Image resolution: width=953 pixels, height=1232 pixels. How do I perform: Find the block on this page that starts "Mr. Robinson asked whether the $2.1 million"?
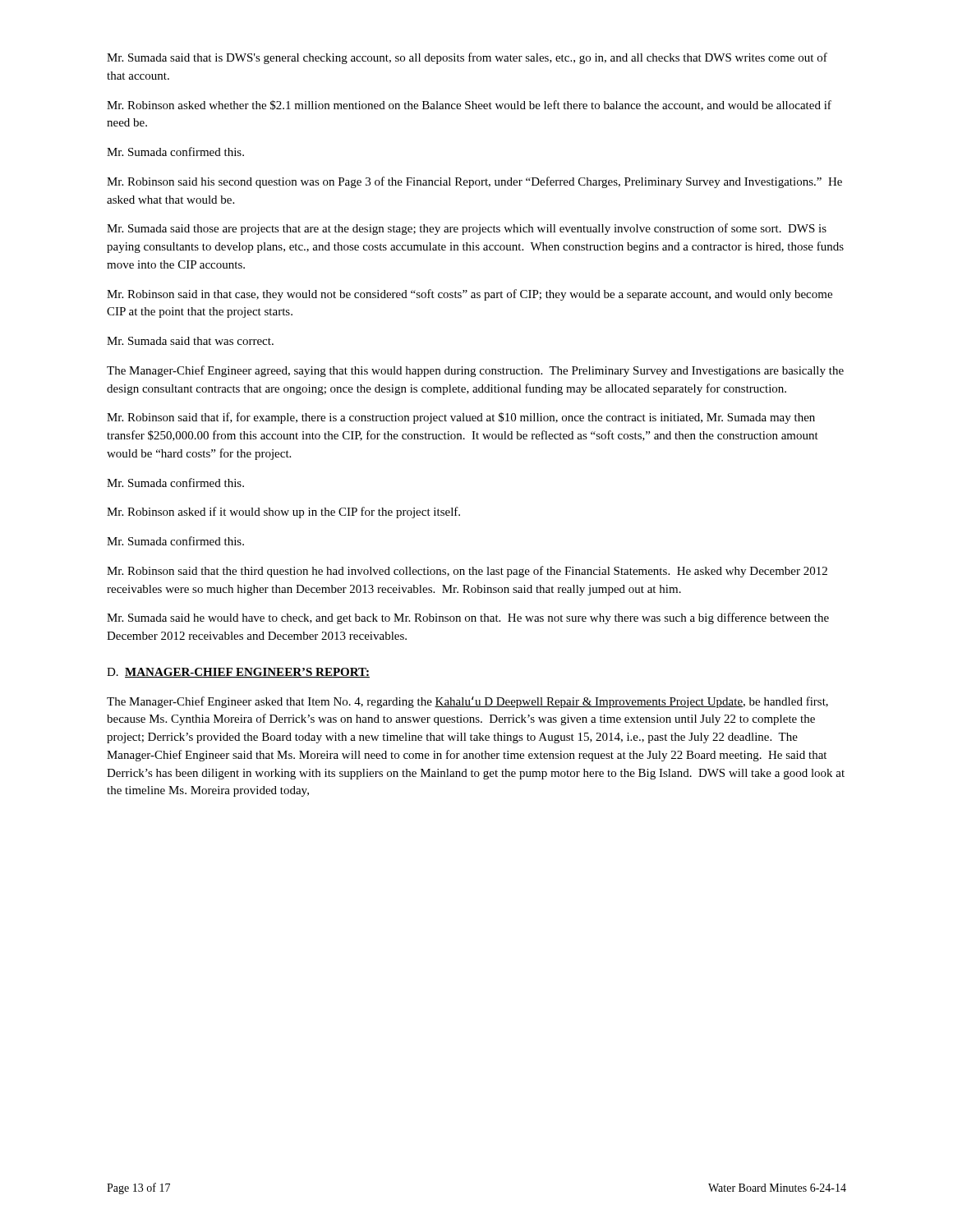pos(469,114)
